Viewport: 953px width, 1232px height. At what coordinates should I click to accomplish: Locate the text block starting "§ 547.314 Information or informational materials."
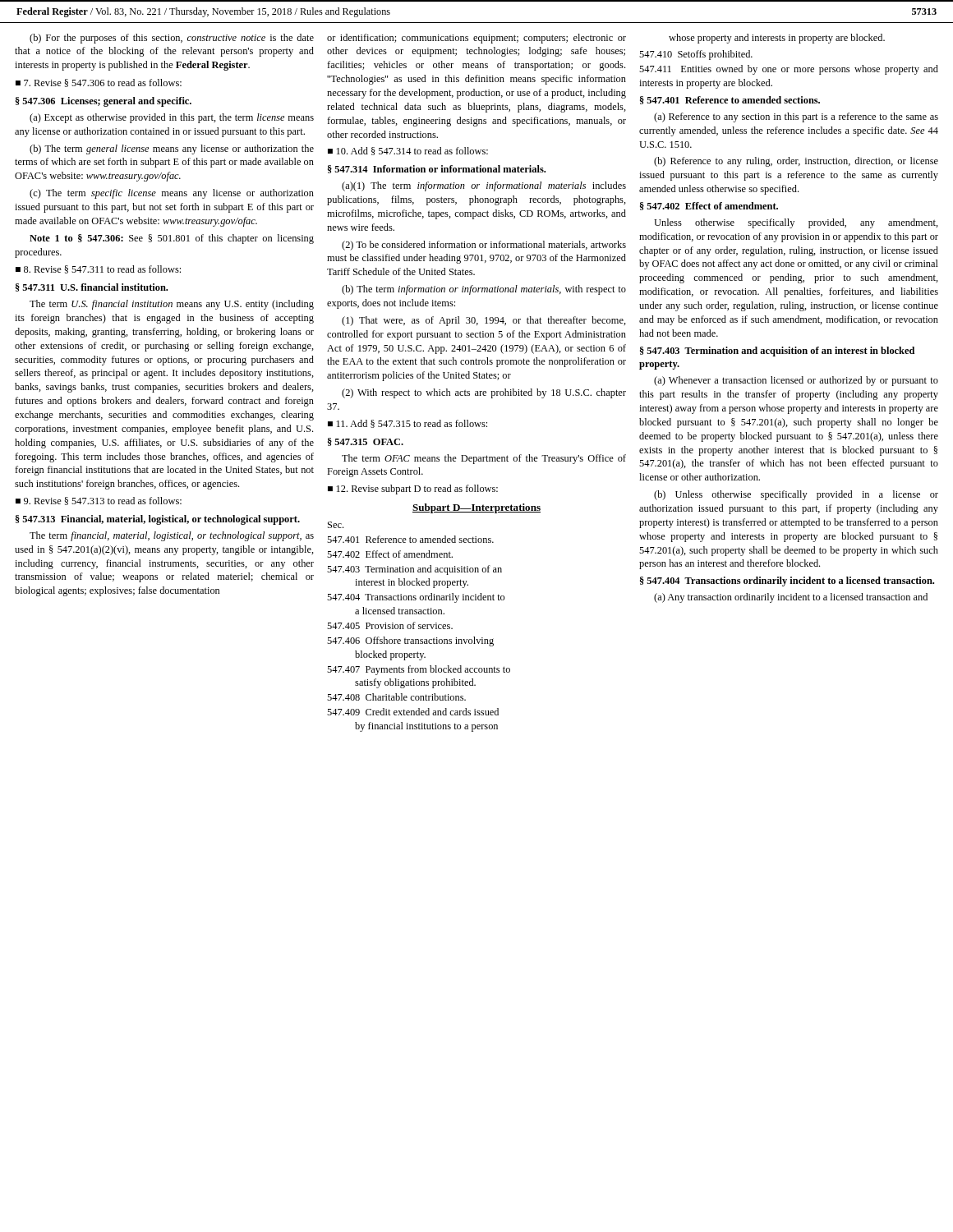pos(437,169)
